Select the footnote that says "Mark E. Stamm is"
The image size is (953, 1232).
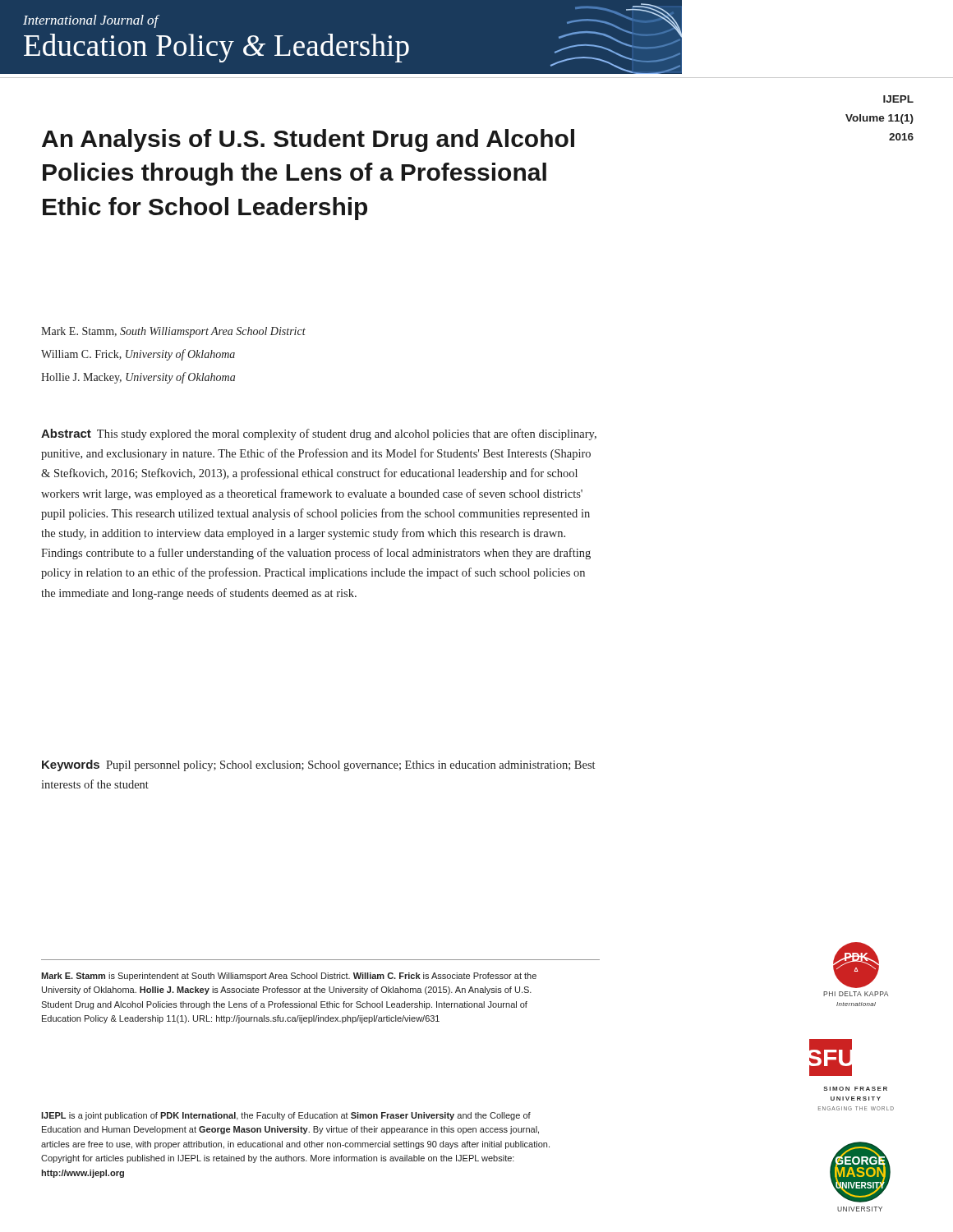coord(289,997)
